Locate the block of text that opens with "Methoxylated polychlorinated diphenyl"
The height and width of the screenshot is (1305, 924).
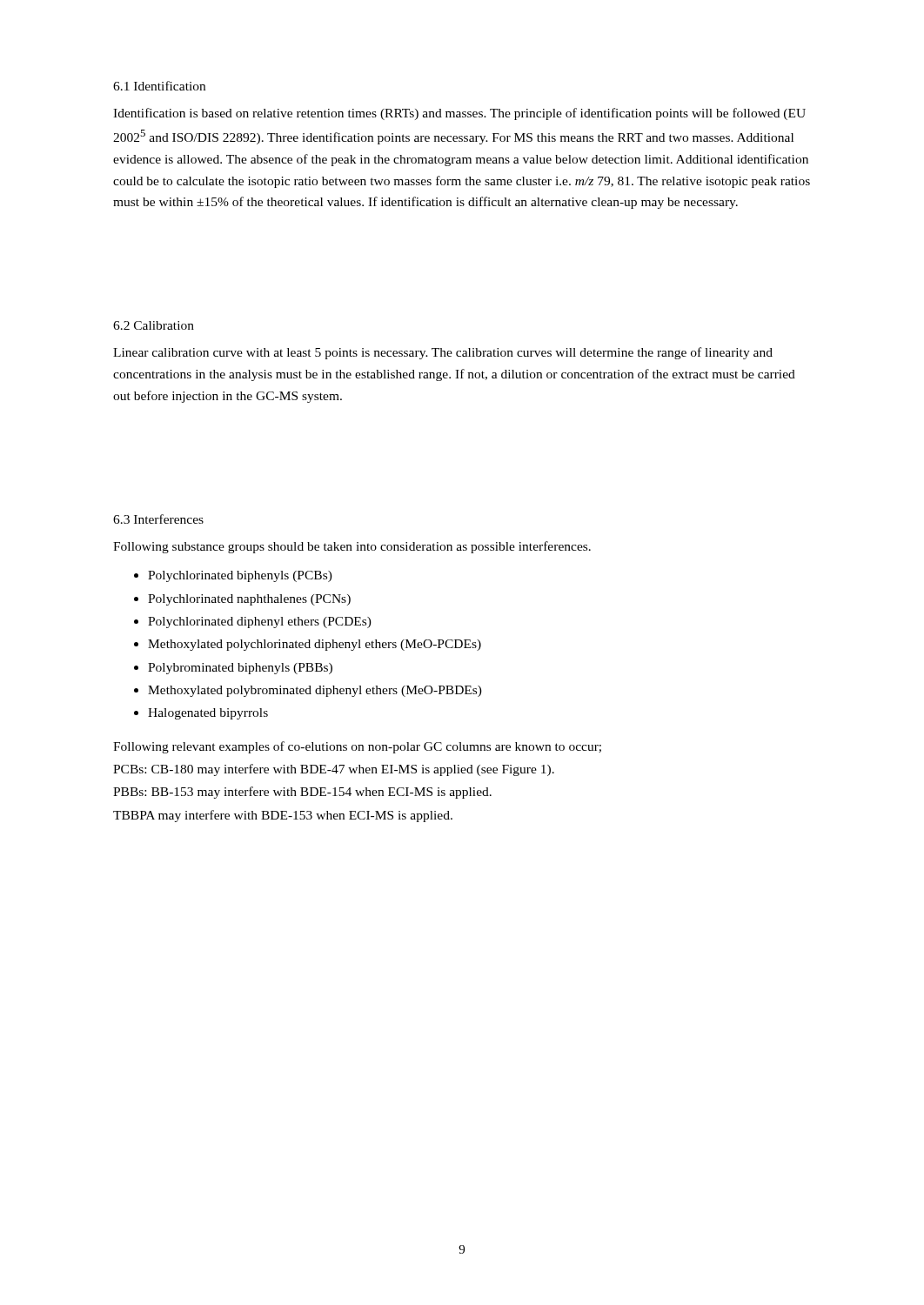(315, 644)
